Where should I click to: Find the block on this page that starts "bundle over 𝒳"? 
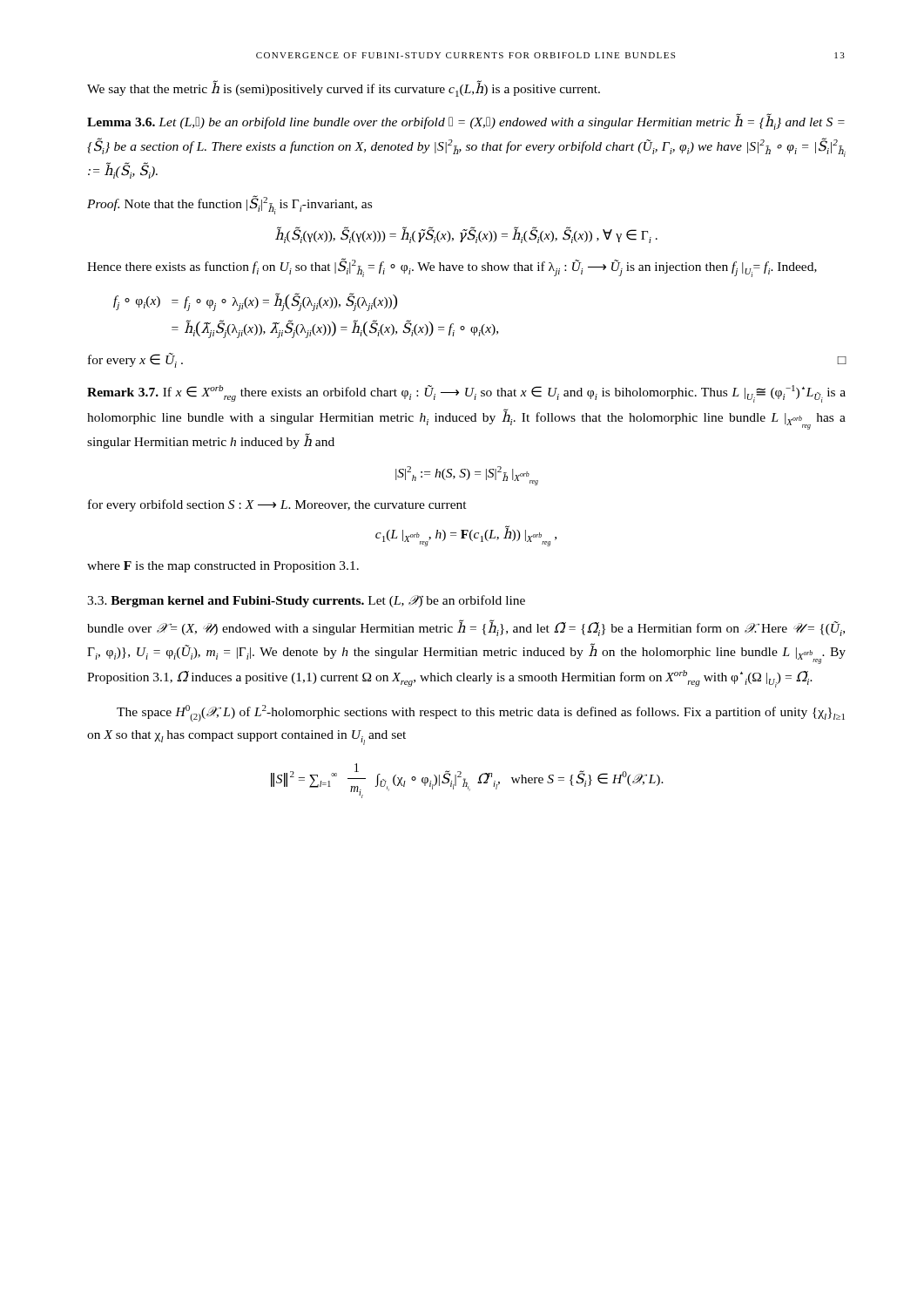tap(466, 655)
